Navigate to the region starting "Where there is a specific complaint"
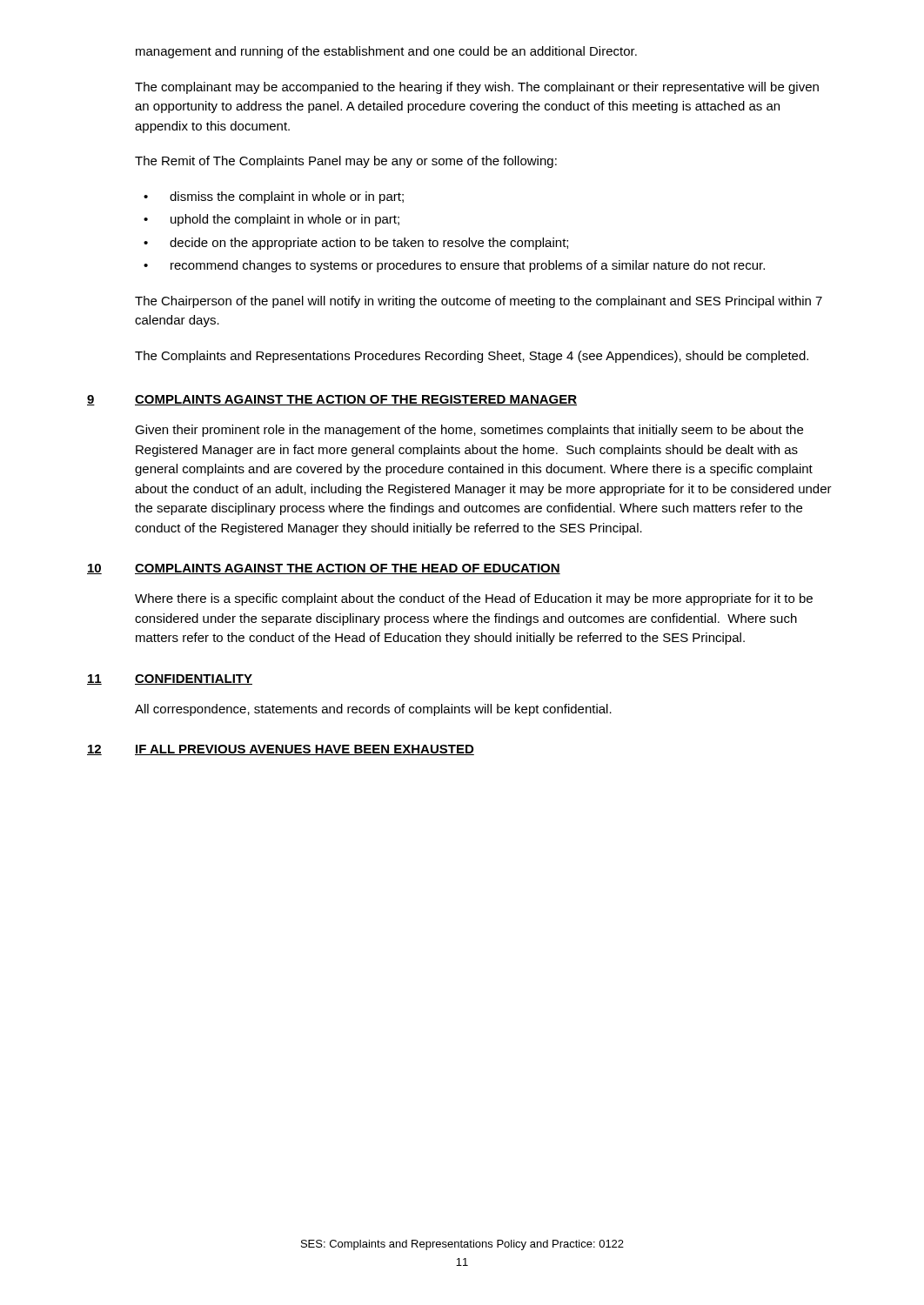The height and width of the screenshot is (1305, 924). point(474,618)
